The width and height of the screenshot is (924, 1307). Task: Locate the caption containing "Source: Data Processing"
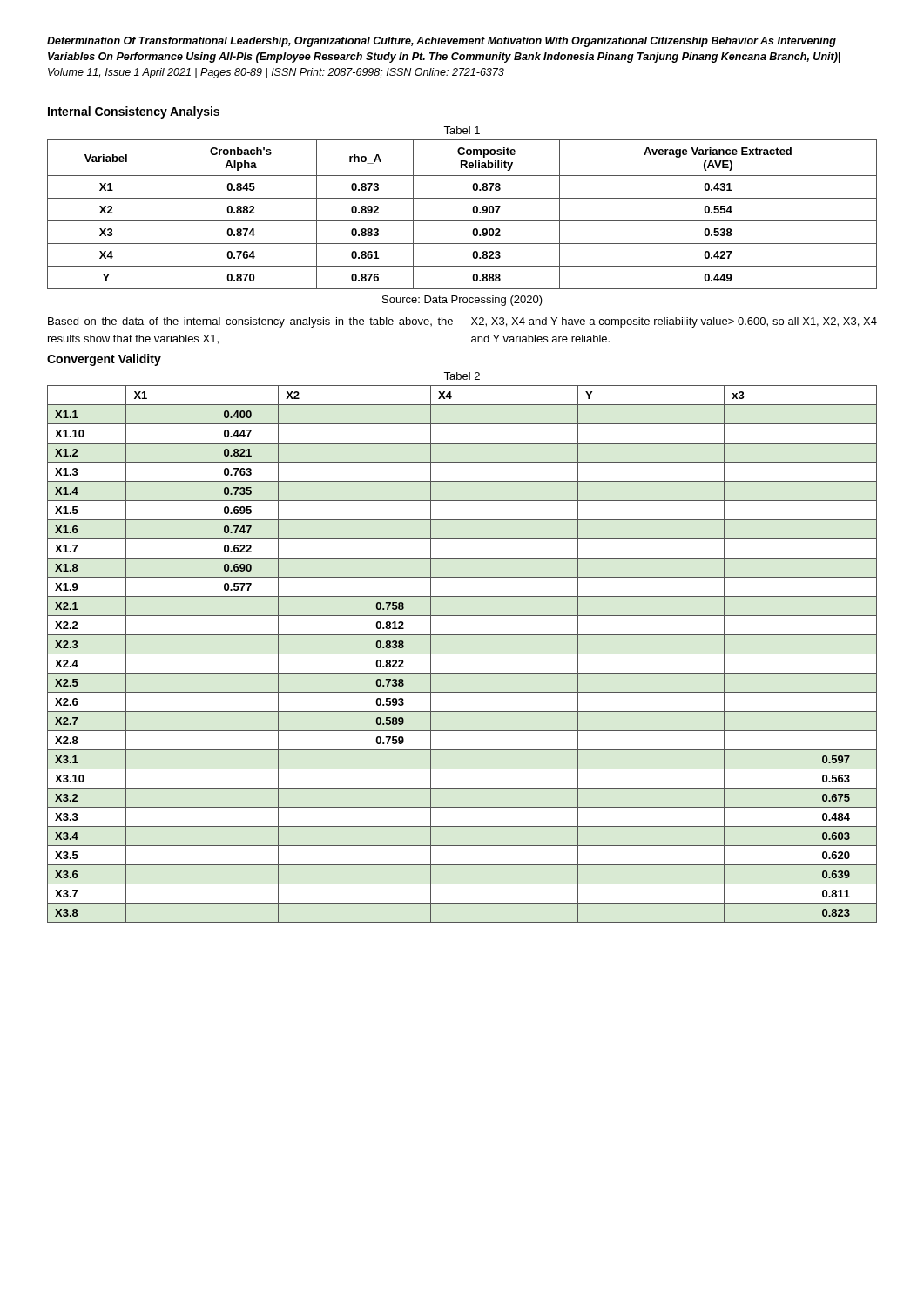(462, 300)
